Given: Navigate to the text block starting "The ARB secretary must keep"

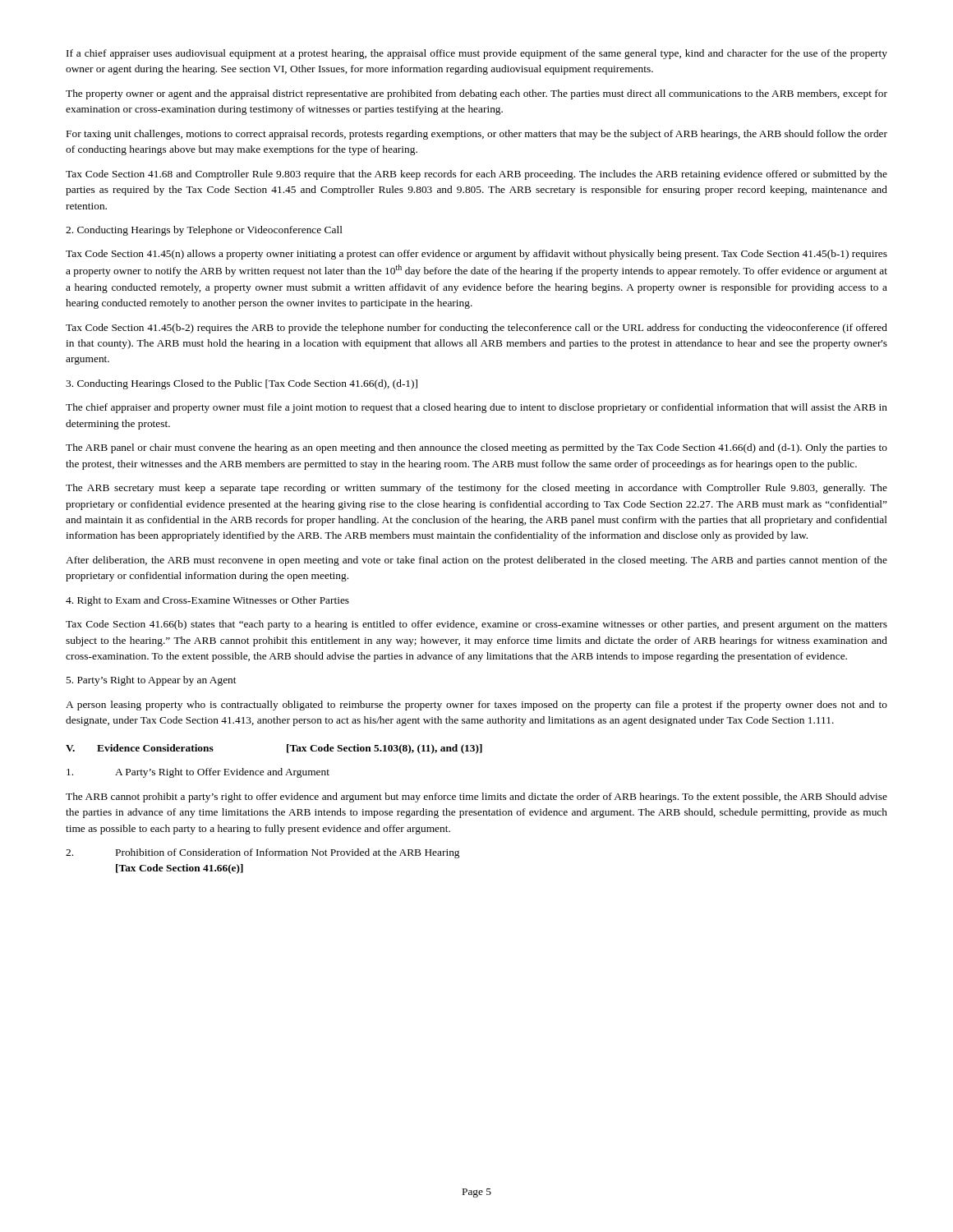Looking at the screenshot, I should 476,512.
